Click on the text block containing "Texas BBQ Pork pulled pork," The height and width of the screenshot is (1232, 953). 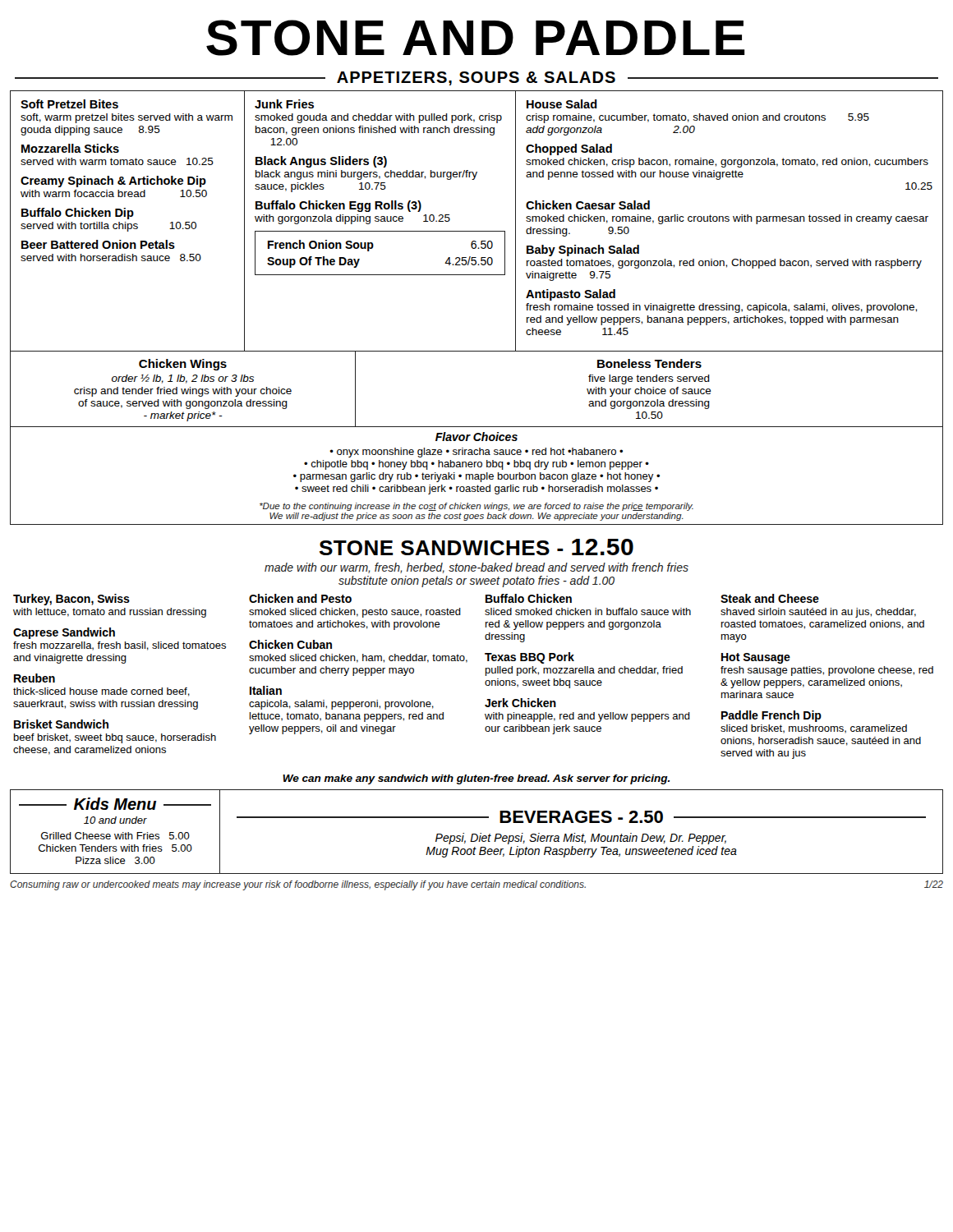pyautogui.click(x=594, y=669)
